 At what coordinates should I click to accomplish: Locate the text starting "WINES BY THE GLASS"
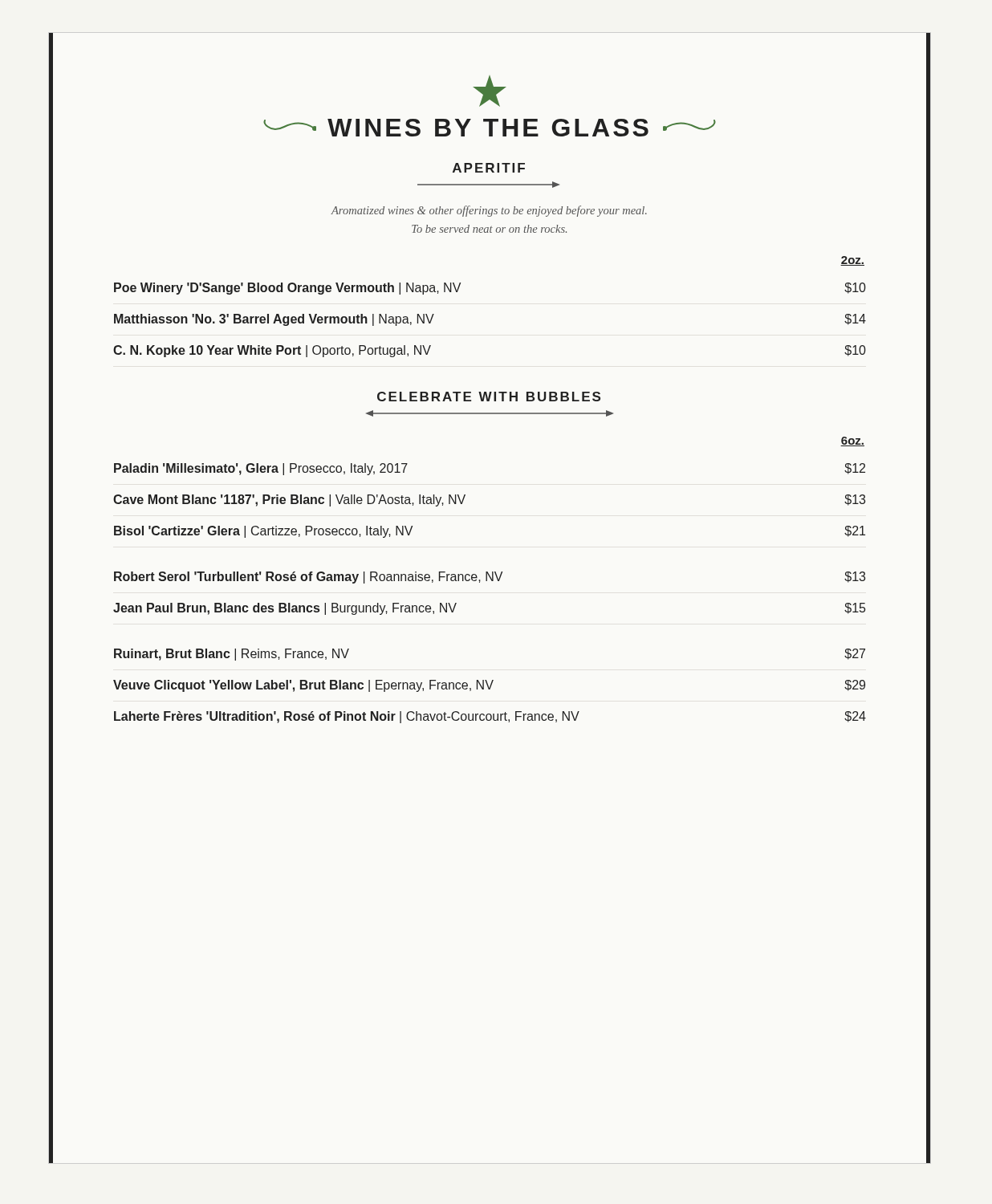(x=490, y=108)
